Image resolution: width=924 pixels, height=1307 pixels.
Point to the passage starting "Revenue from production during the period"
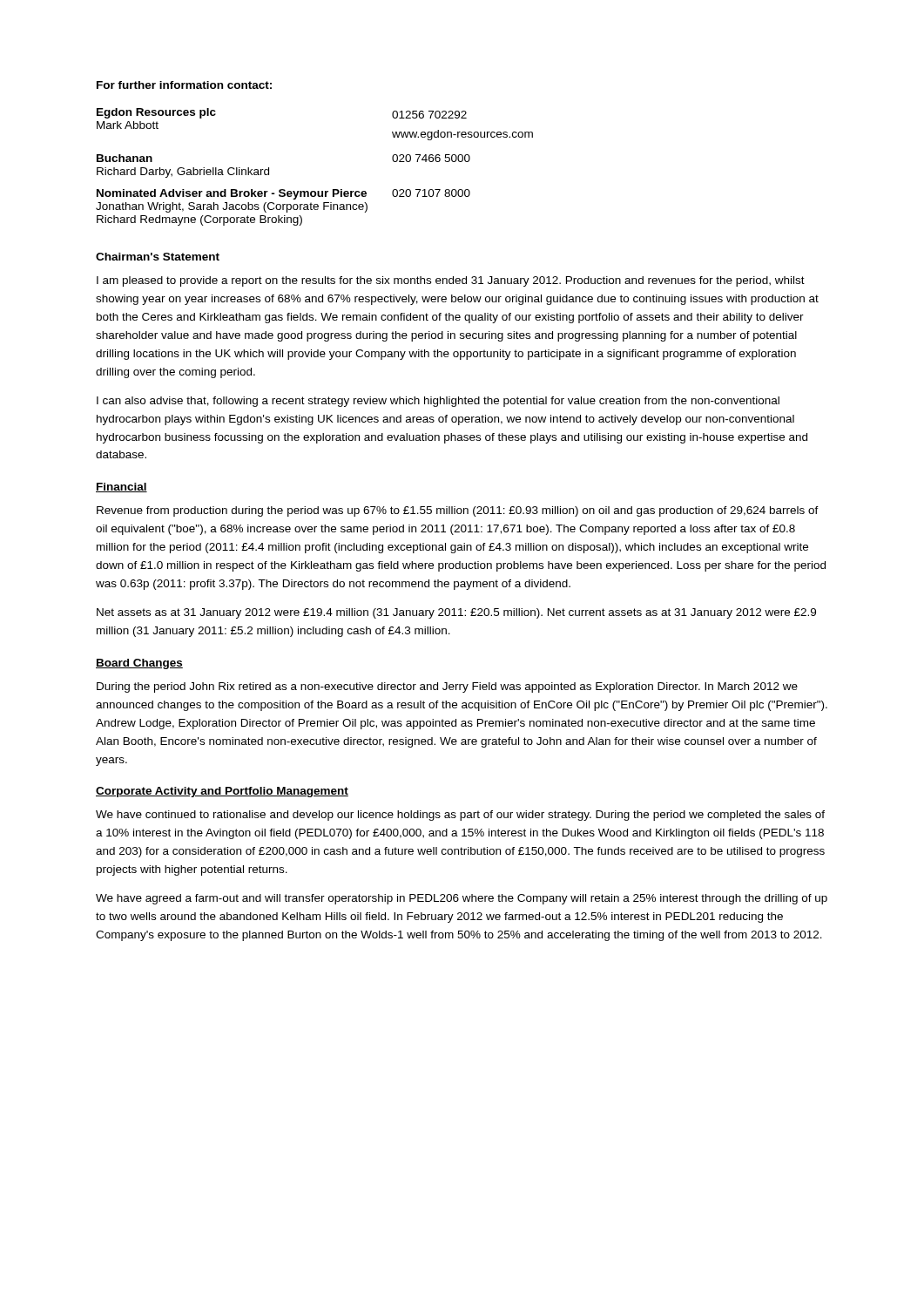point(461,547)
